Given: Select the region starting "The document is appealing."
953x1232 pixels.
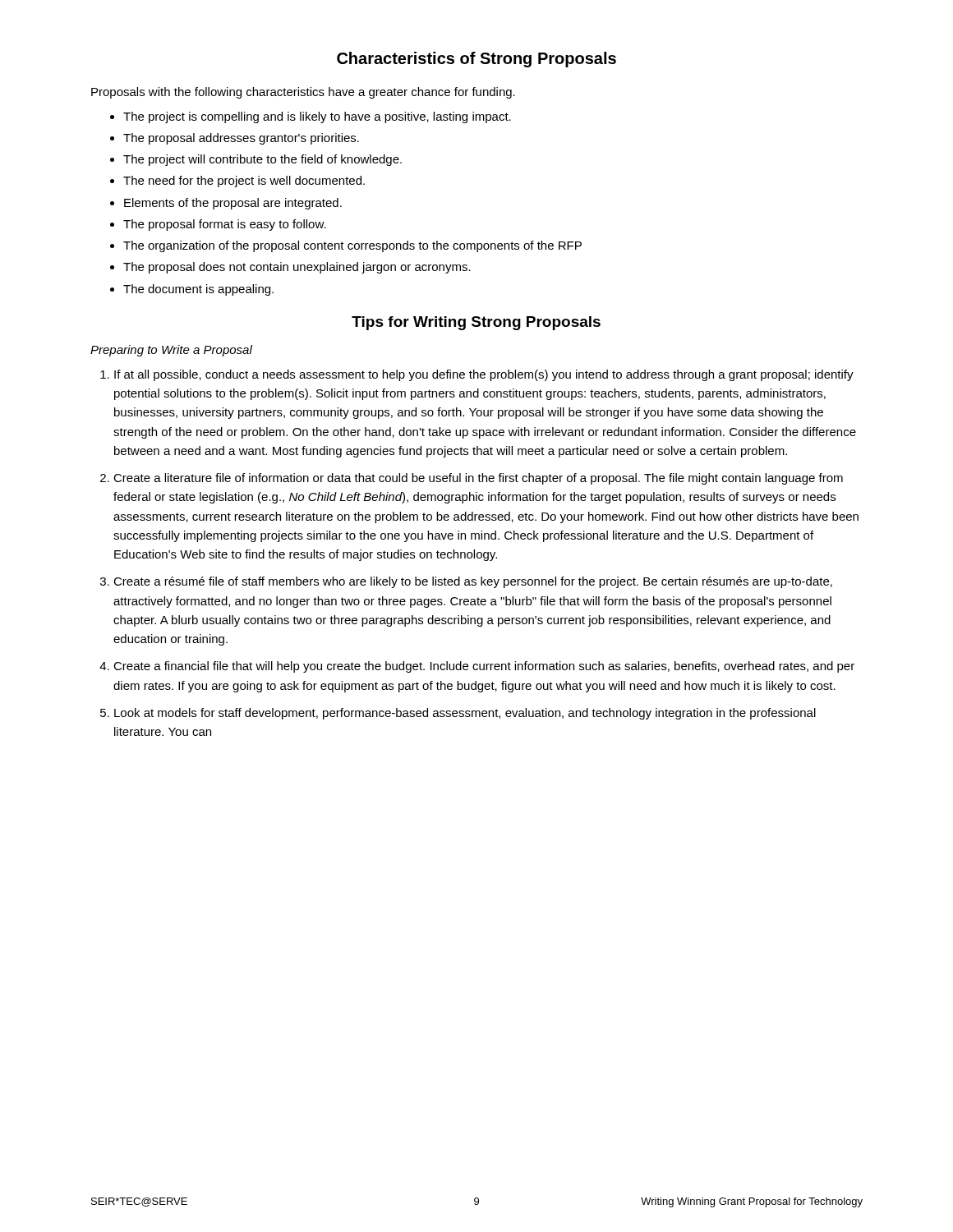Looking at the screenshot, I should coord(199,288).
